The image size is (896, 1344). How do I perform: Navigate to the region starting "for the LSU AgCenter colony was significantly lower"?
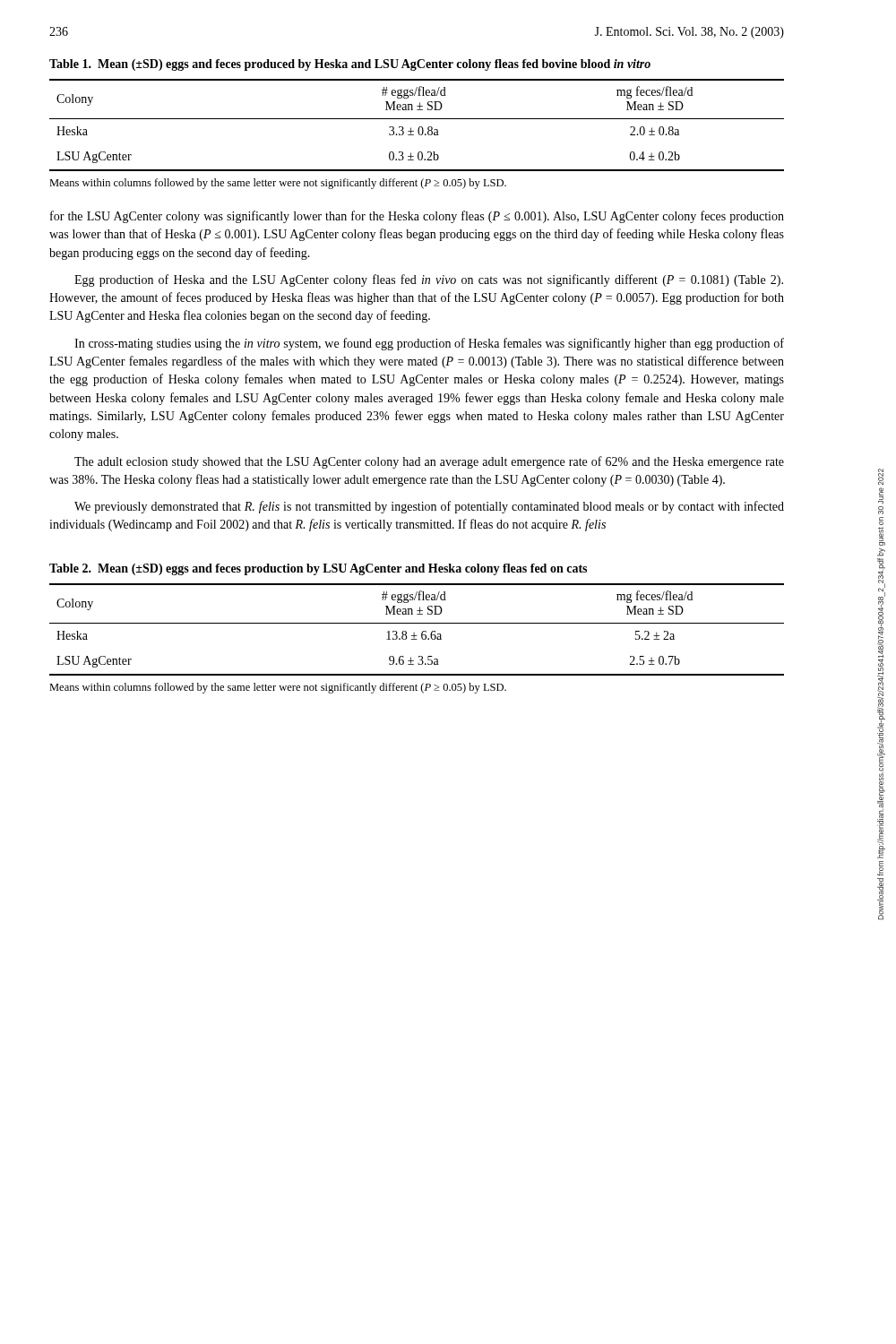(417, 235)
